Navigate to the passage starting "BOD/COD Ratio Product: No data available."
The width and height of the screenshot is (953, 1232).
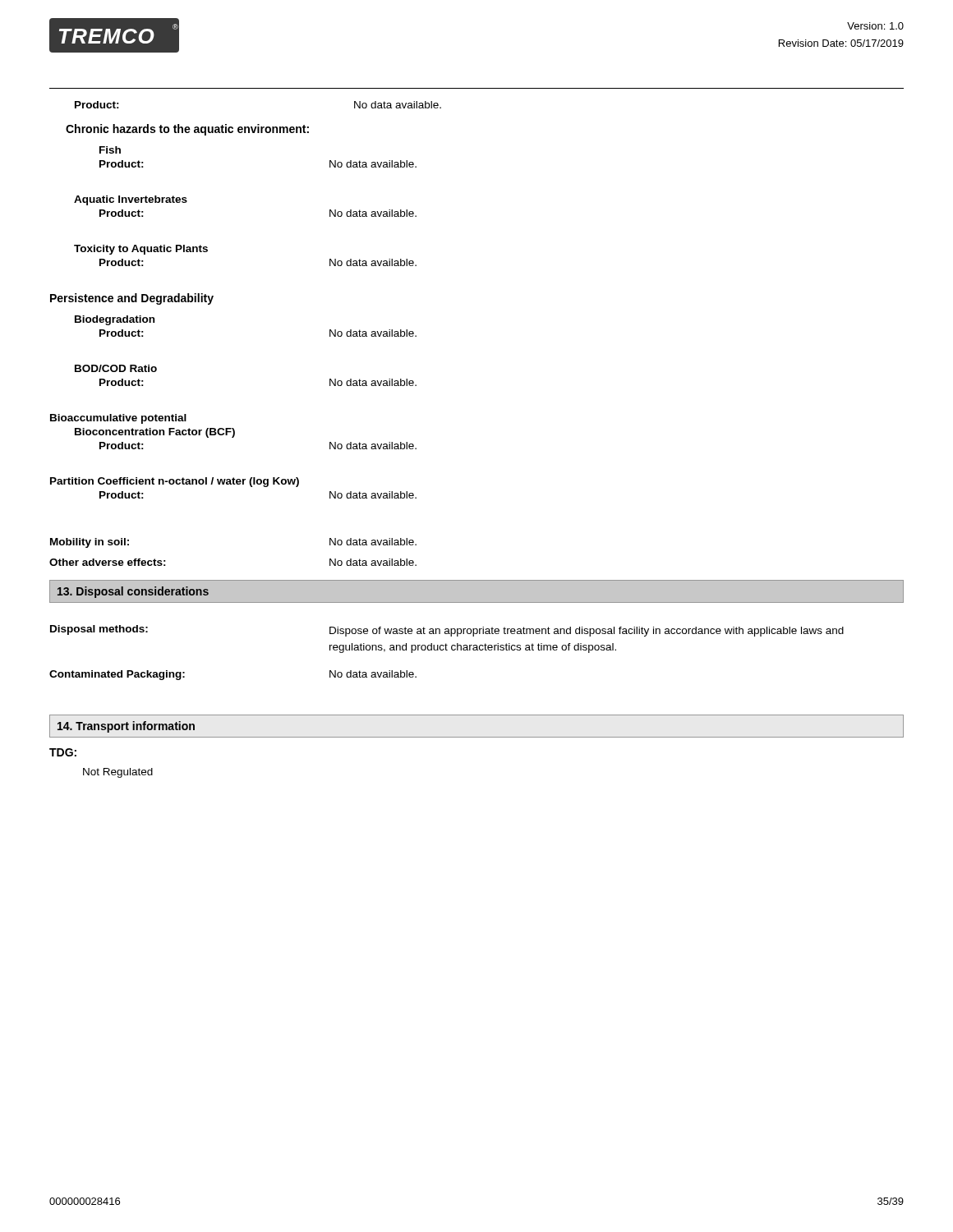(x=116, y=368)
